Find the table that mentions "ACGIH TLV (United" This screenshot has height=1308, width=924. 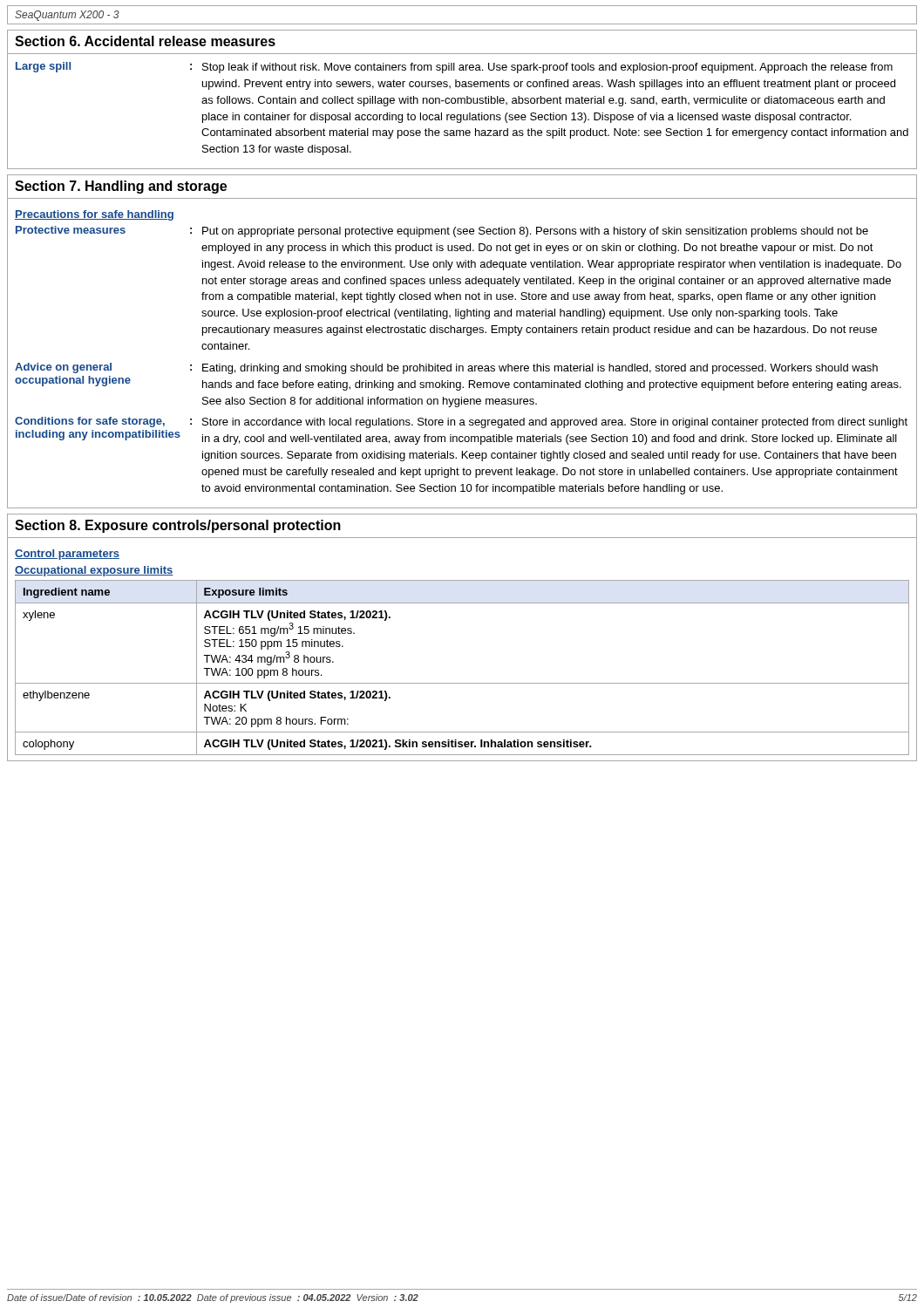(x=462, y=667)
